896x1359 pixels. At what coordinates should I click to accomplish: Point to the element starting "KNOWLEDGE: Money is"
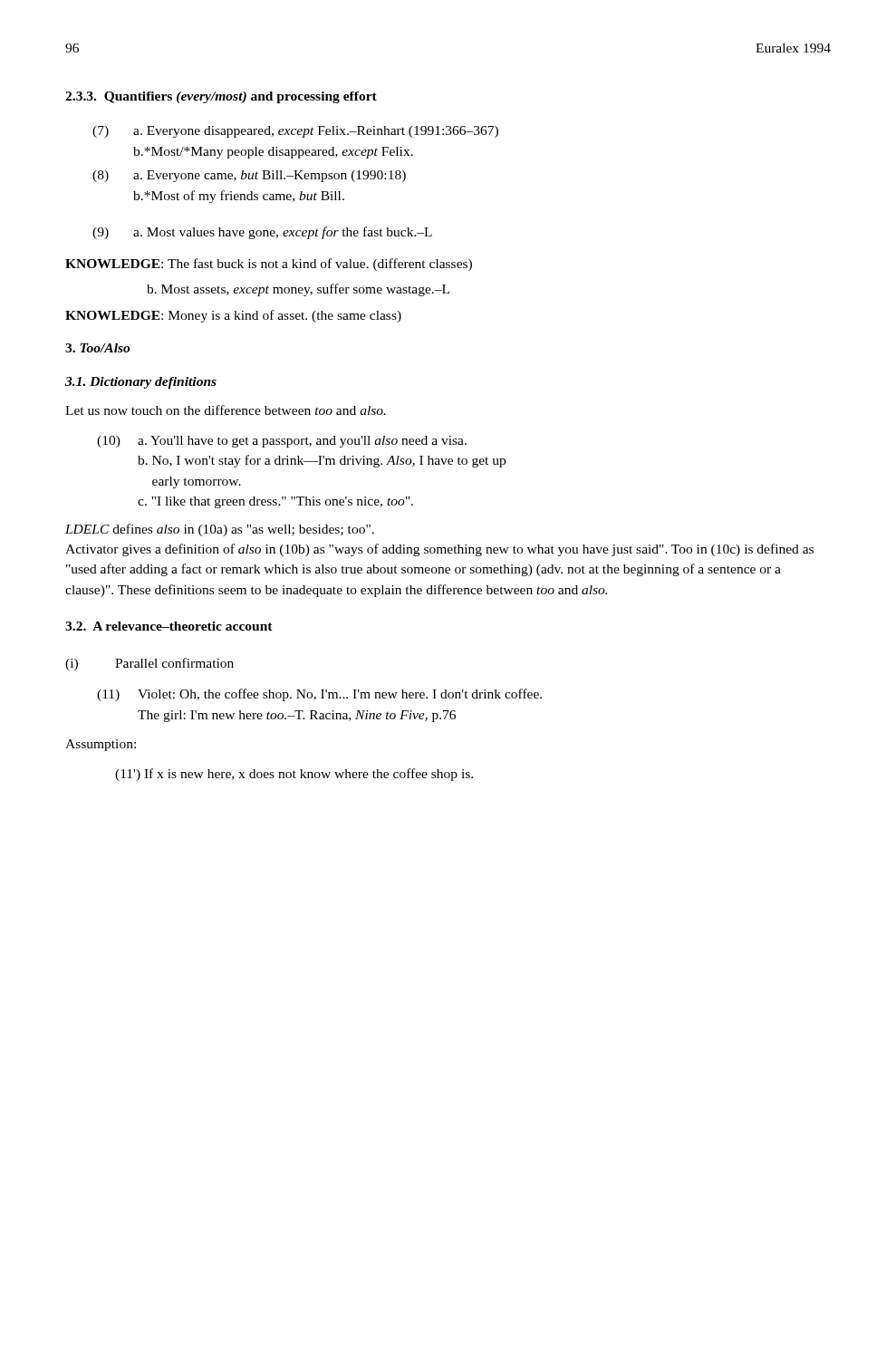(233, 315)
